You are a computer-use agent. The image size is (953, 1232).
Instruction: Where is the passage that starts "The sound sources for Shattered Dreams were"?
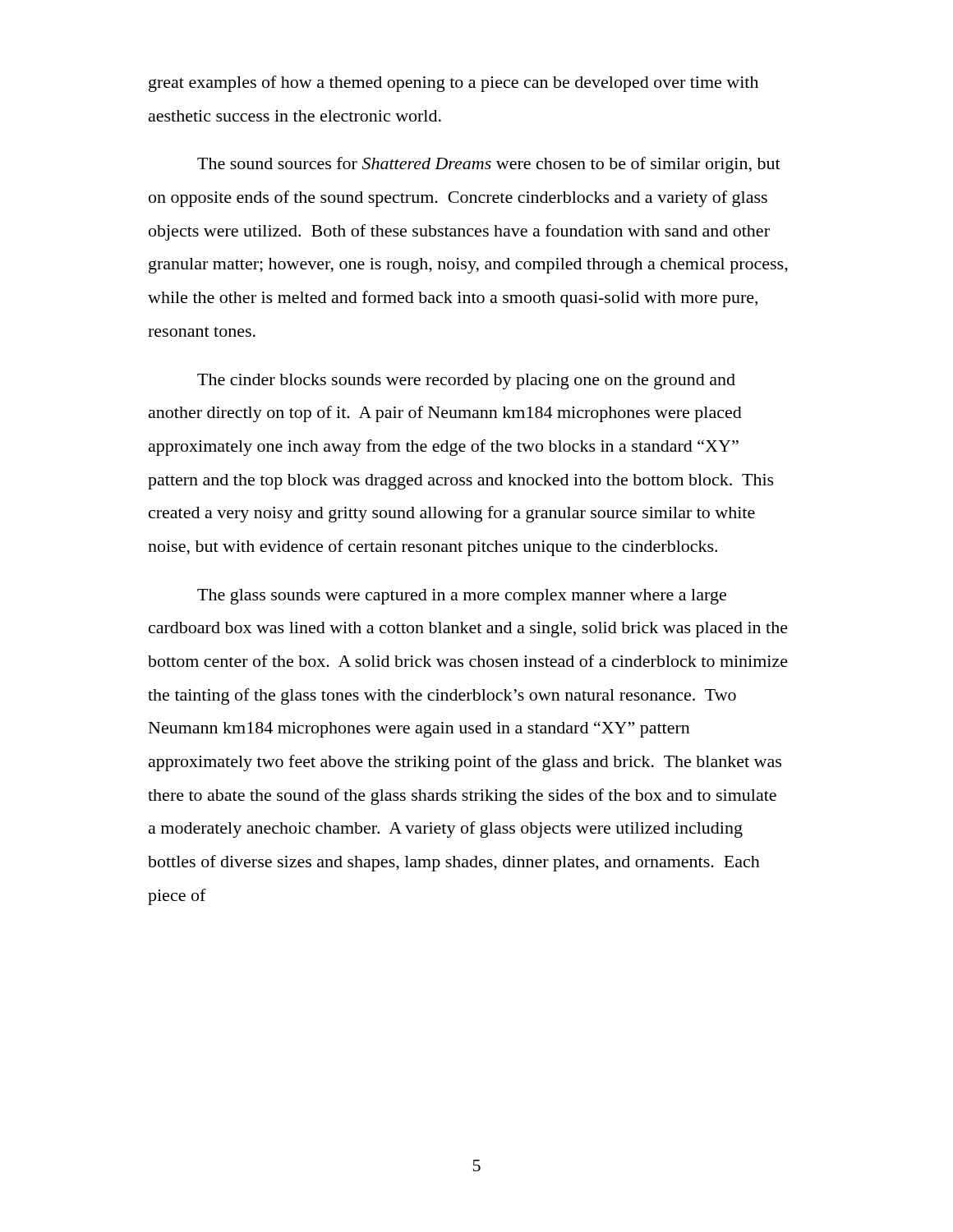489,165
